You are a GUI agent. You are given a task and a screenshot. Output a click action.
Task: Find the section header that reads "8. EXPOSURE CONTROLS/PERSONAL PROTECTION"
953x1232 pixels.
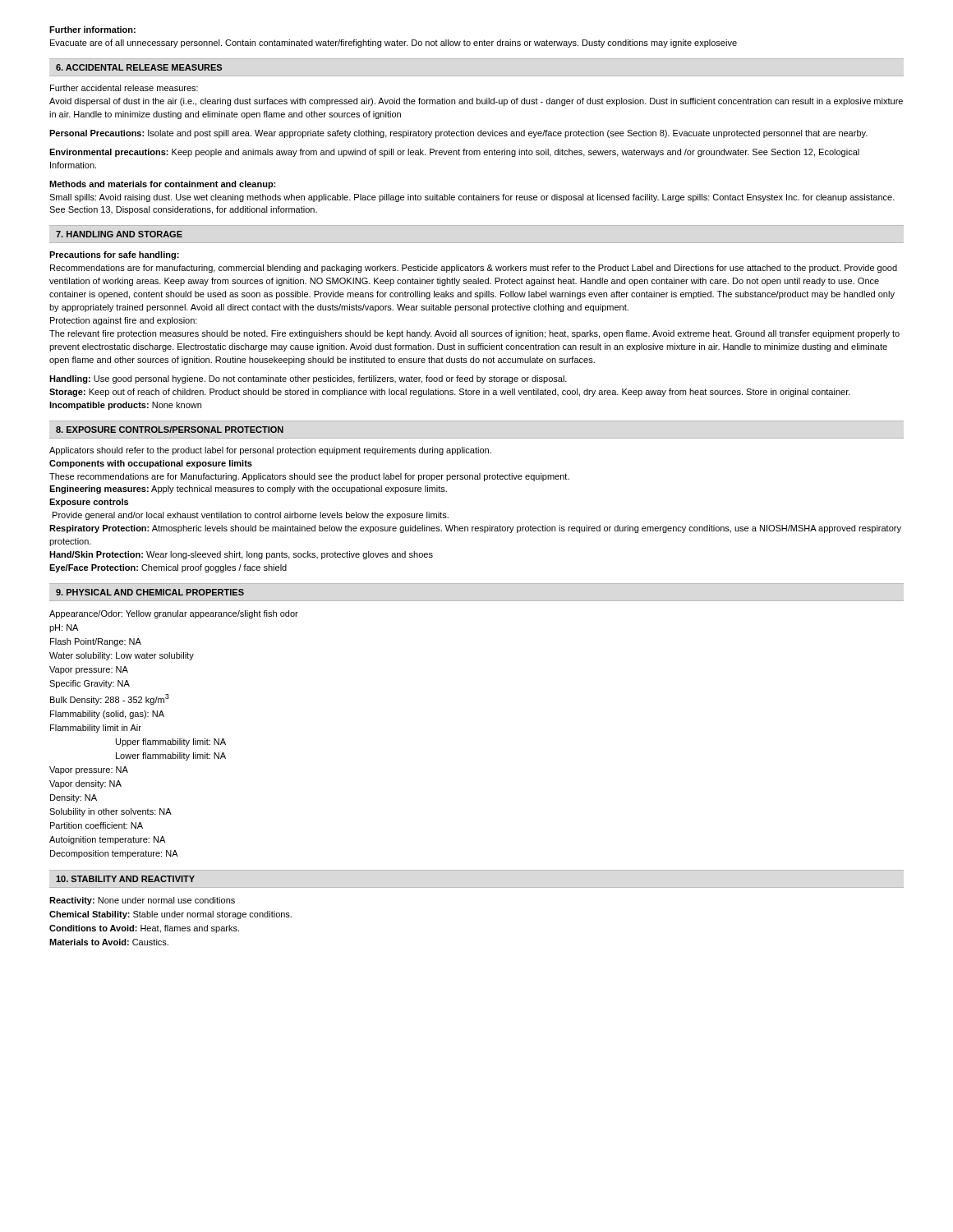click(x=170, y=429)
